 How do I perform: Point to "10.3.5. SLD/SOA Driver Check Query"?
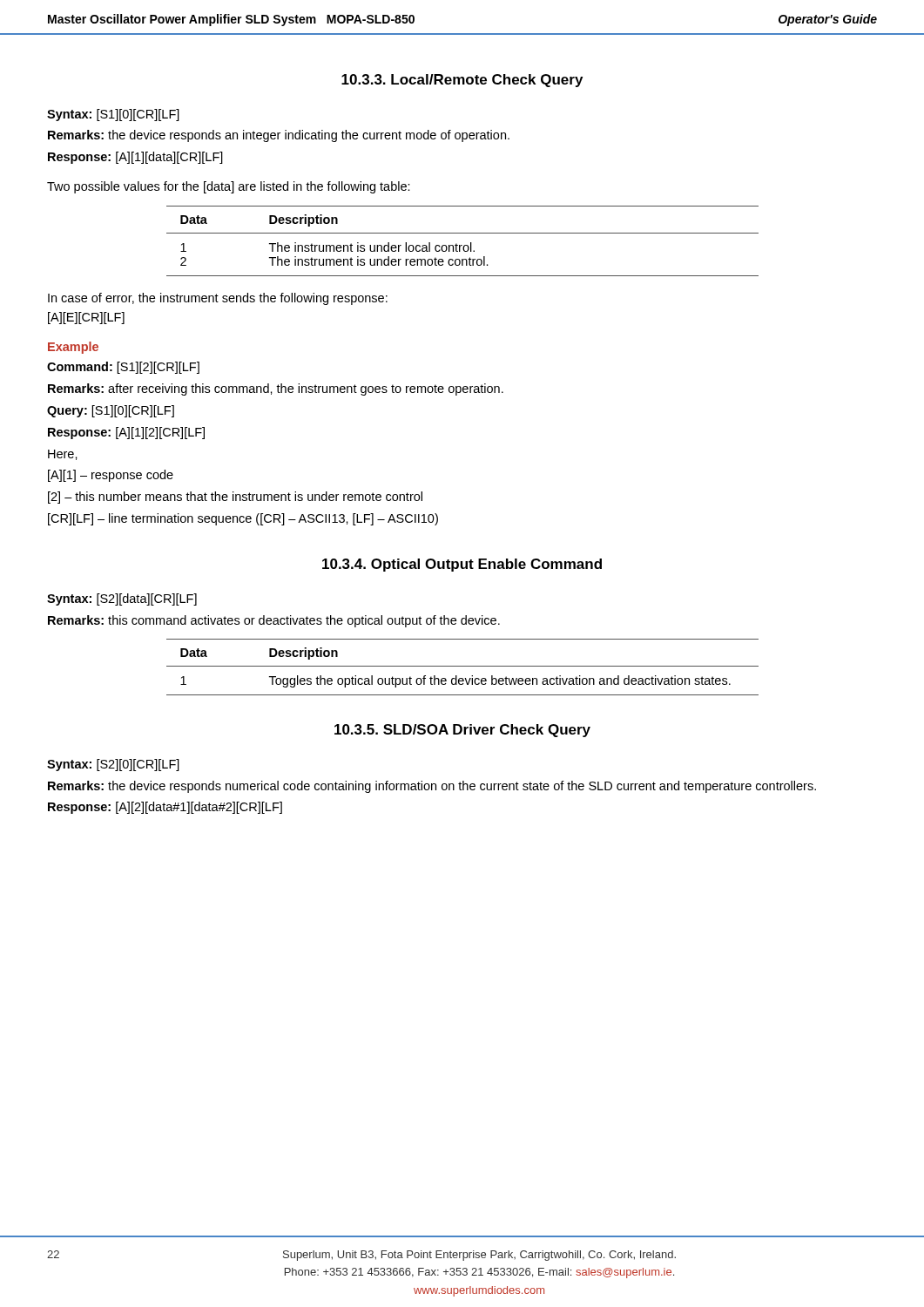coord(462,730)
